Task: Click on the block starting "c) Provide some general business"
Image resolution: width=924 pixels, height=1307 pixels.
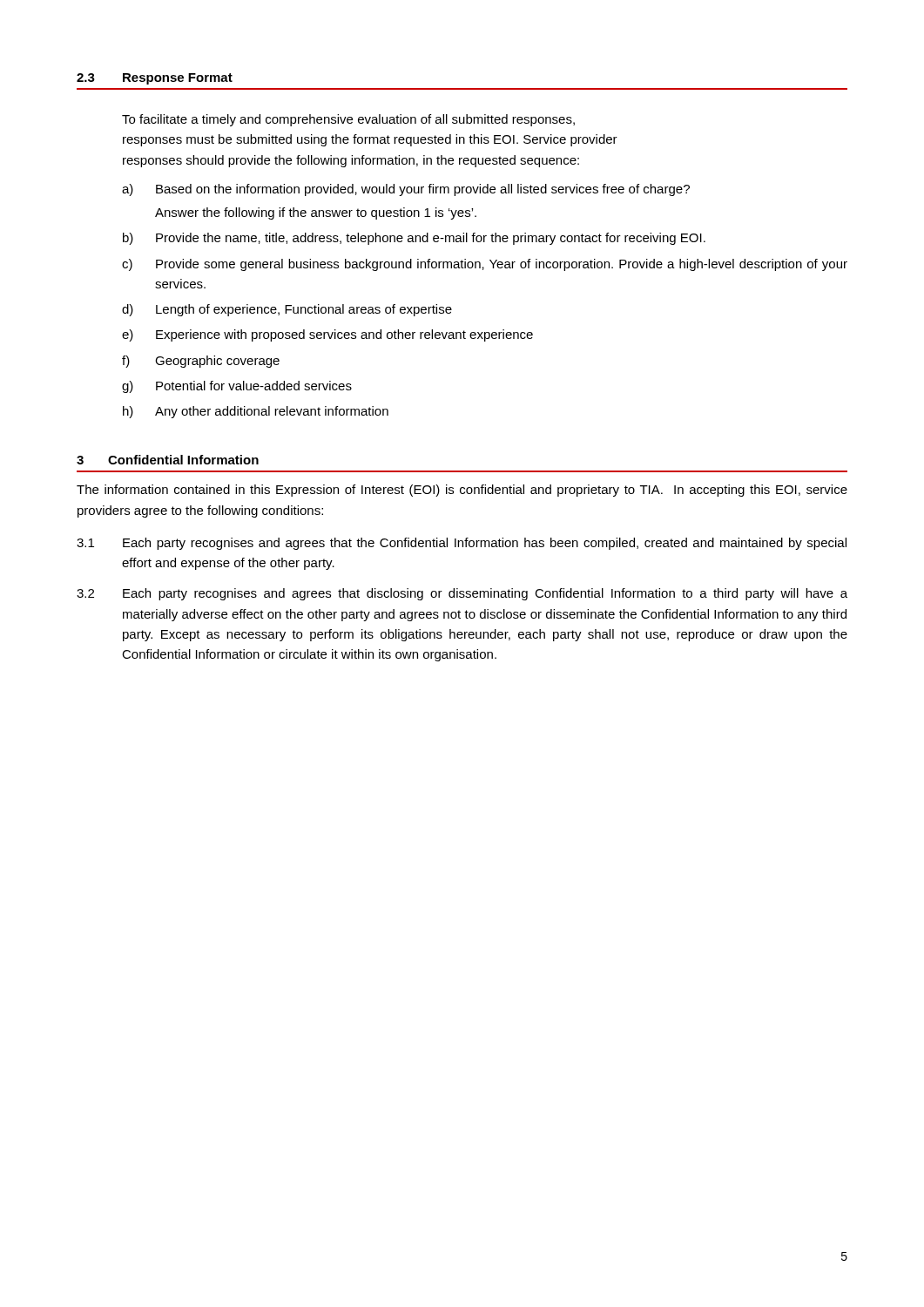Action: point(485,273)
